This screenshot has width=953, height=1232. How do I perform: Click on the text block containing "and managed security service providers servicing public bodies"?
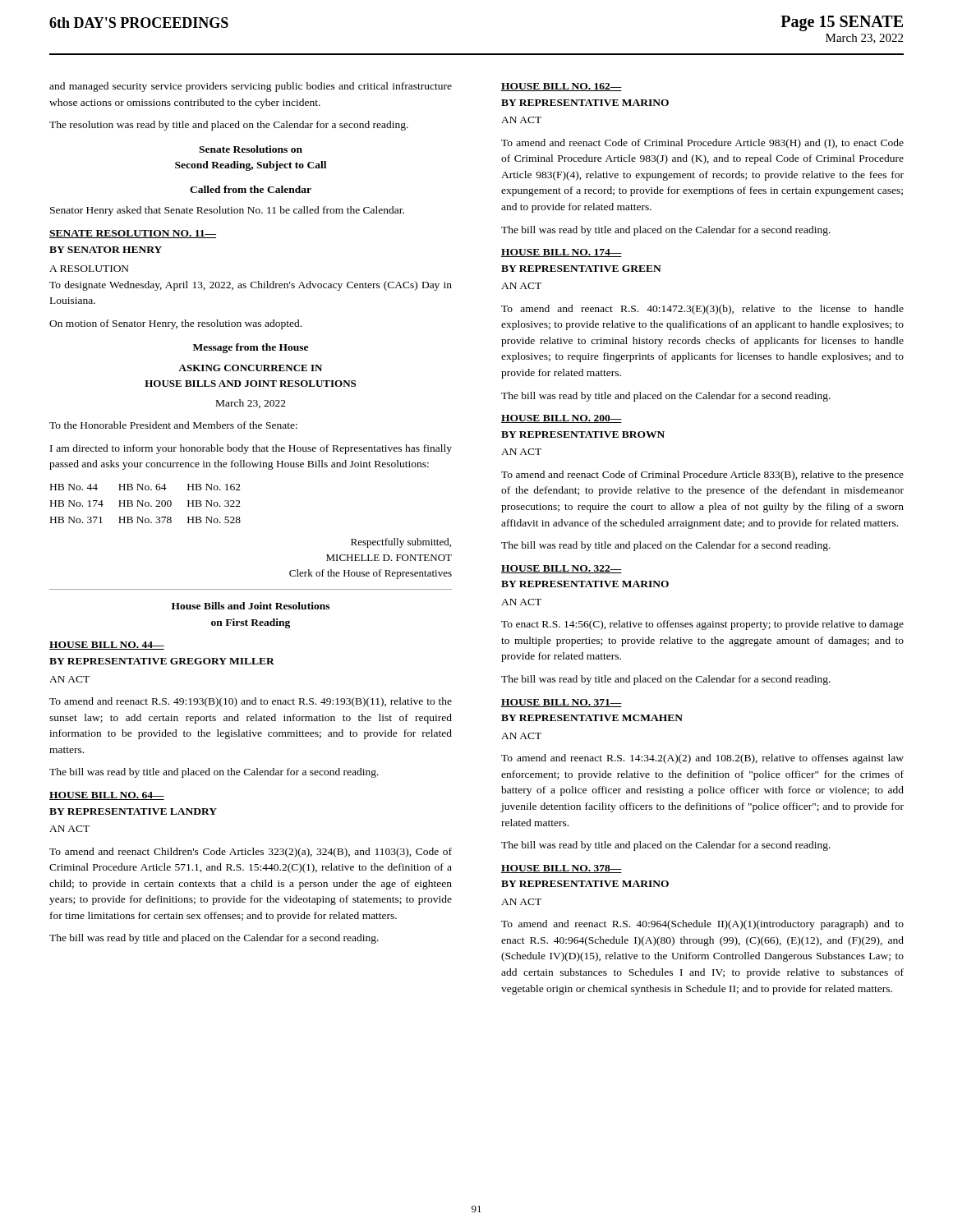click(x=251, y=105)
